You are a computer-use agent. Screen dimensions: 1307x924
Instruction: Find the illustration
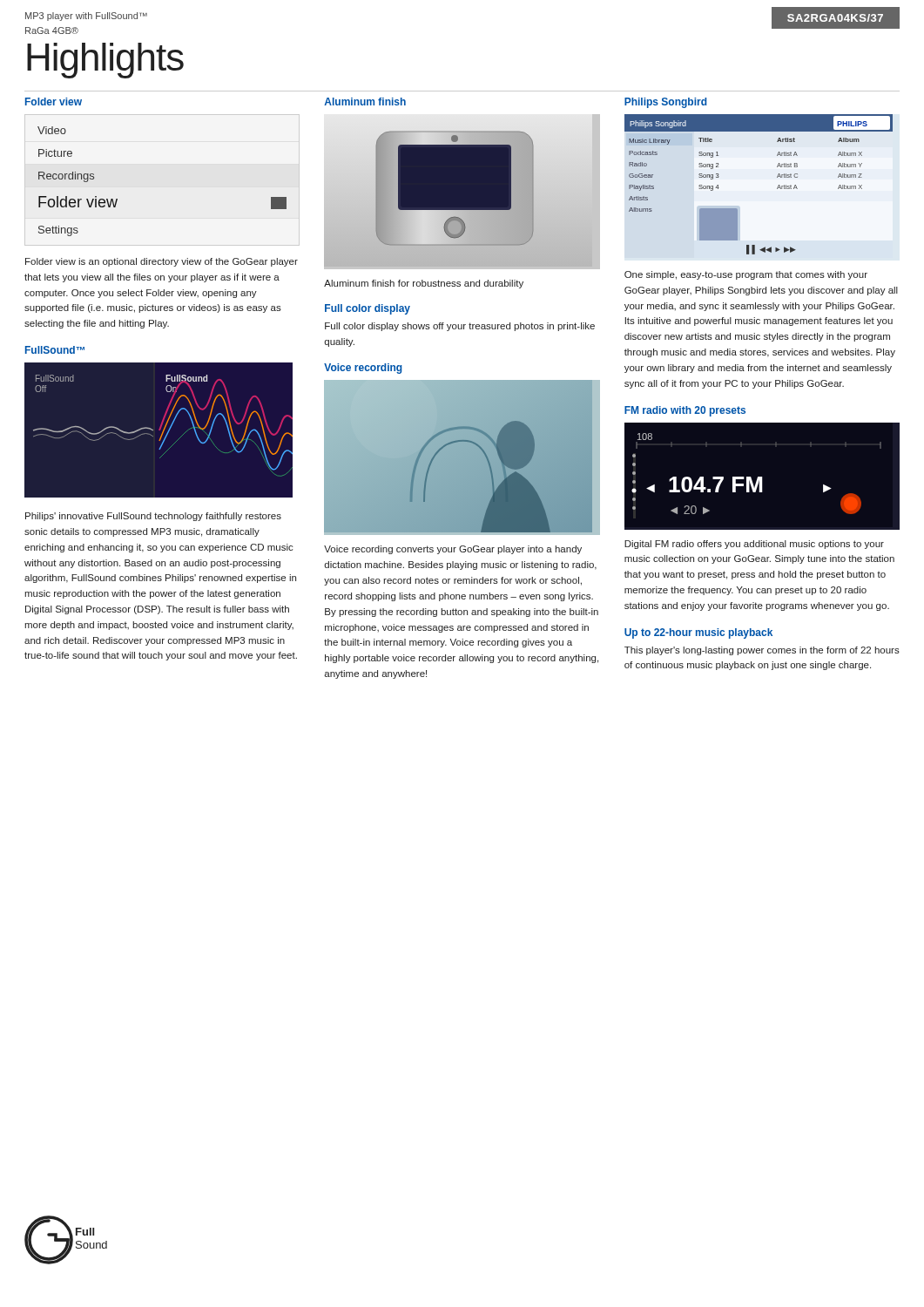click(x=162, y=431)
